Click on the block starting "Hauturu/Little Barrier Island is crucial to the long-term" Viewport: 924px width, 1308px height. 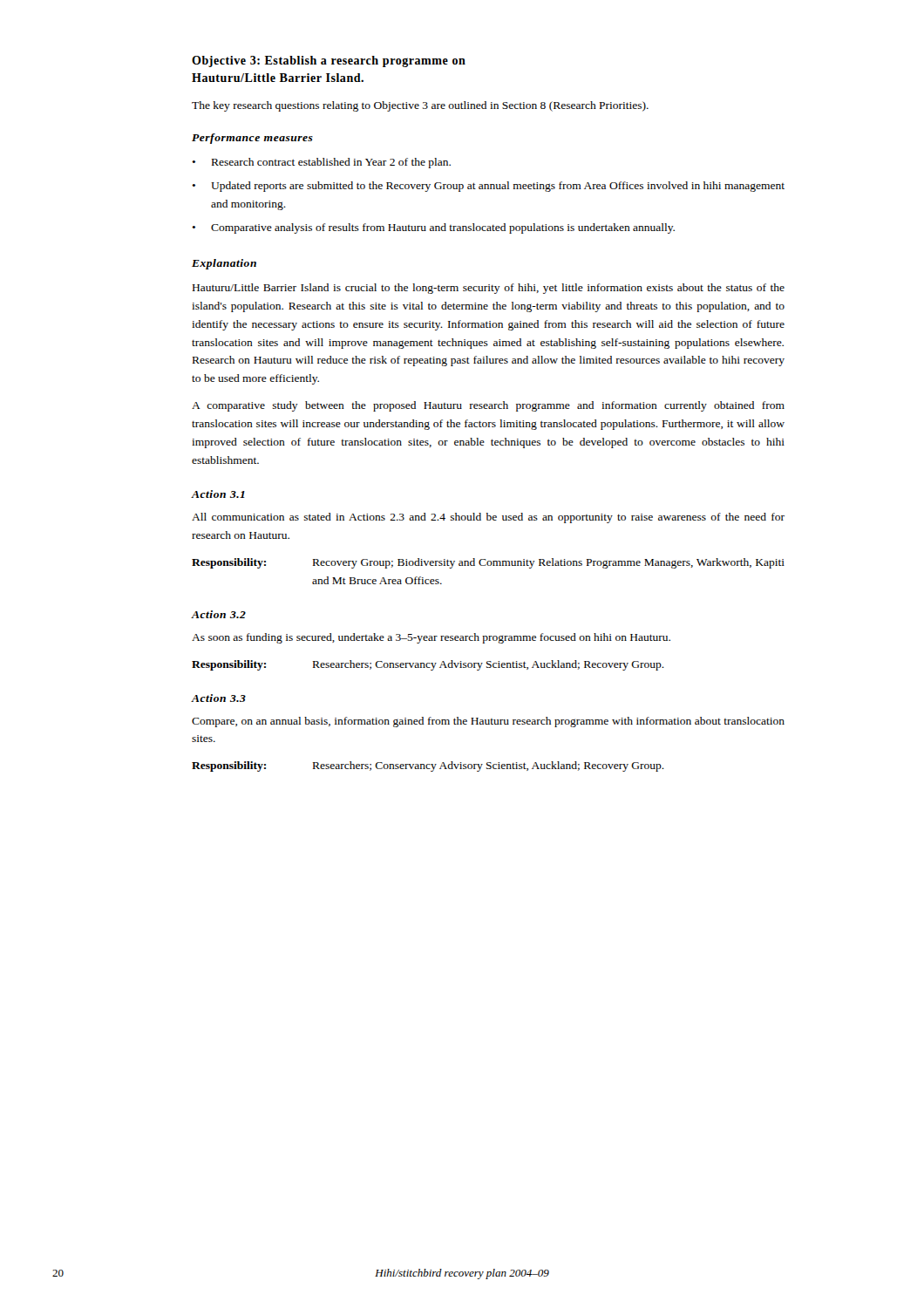(488, 333)
